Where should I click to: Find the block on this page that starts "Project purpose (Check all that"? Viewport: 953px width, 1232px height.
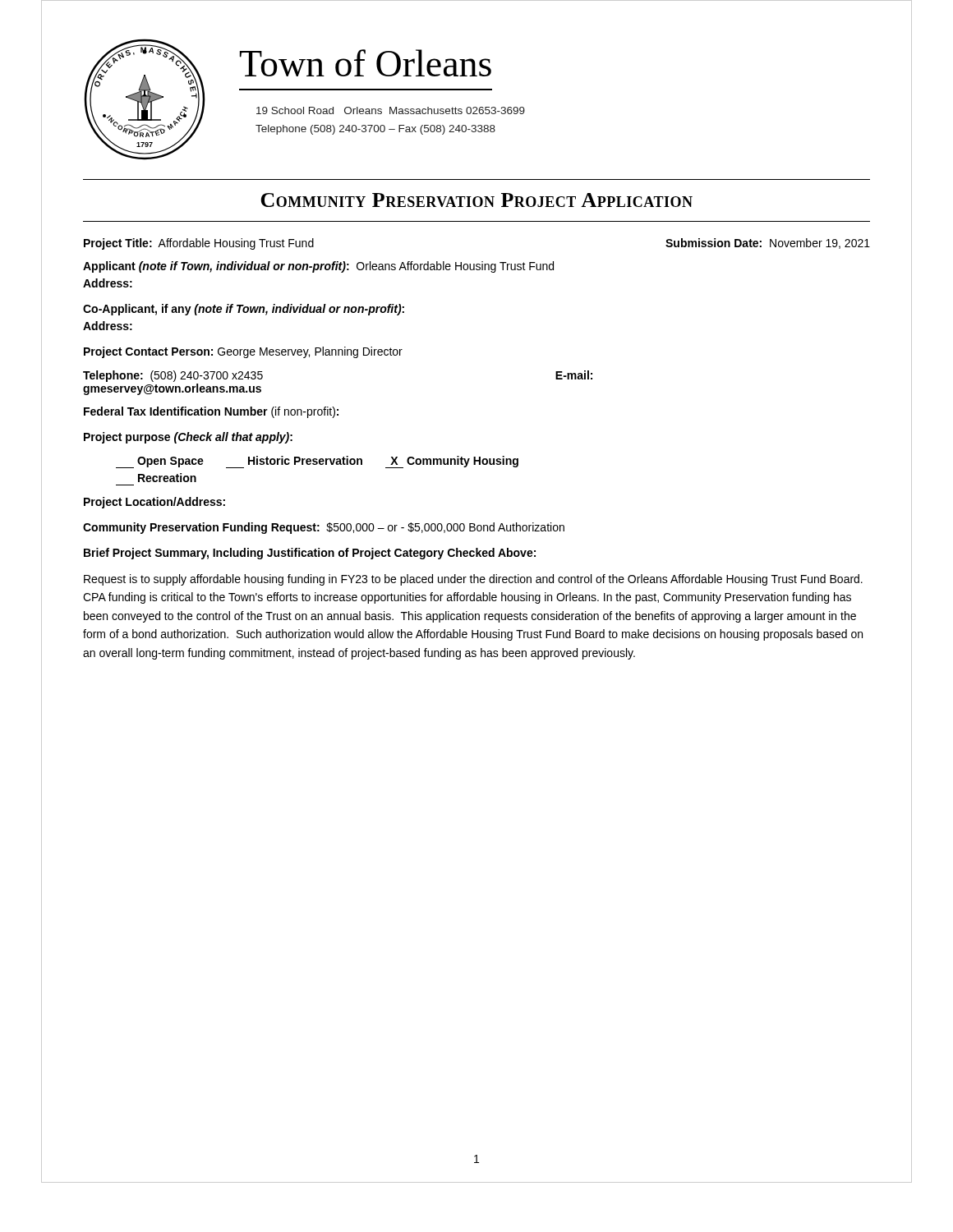(x=188, y=437)
